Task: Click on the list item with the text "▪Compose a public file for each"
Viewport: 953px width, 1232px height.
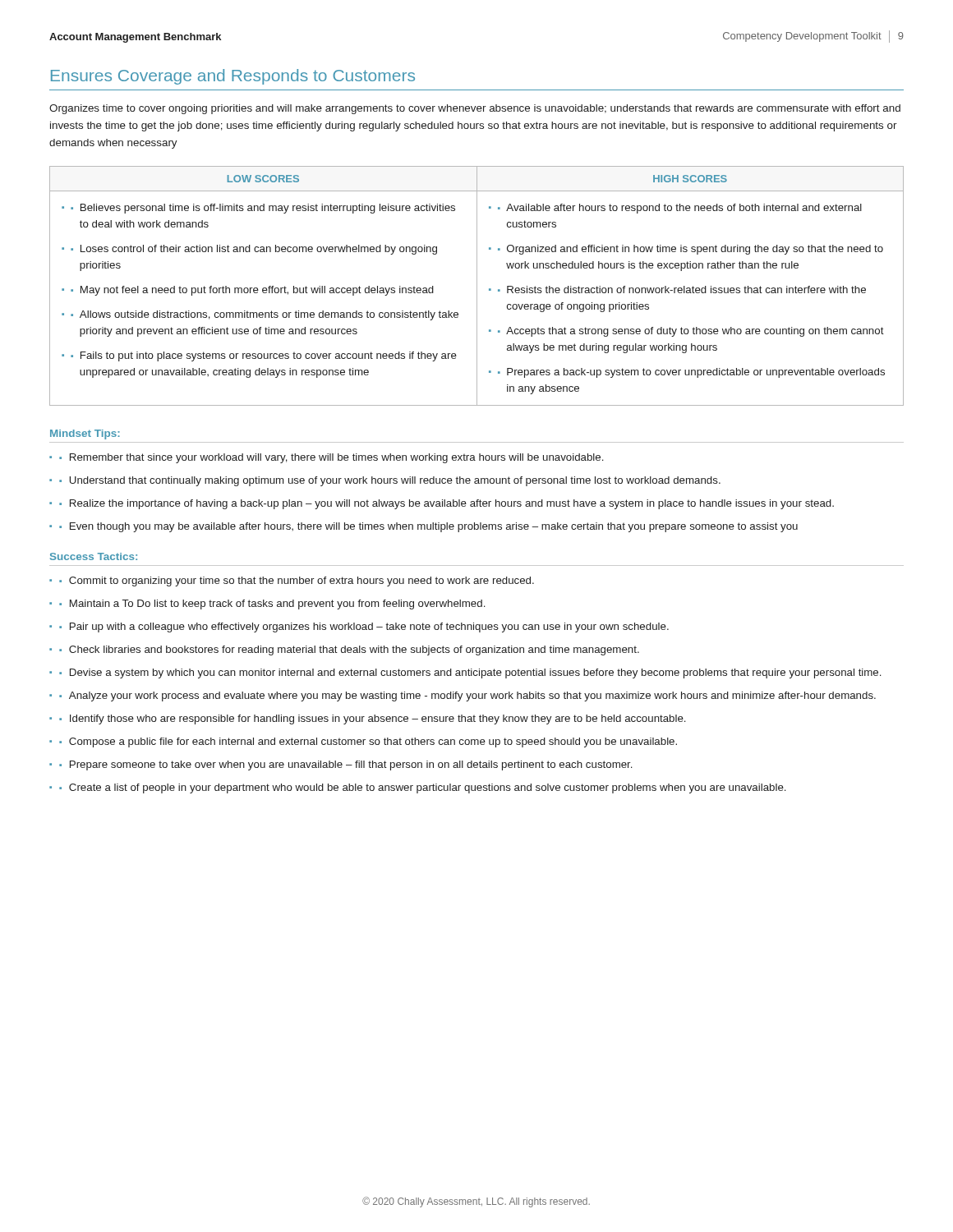Action: pos(369,742)
